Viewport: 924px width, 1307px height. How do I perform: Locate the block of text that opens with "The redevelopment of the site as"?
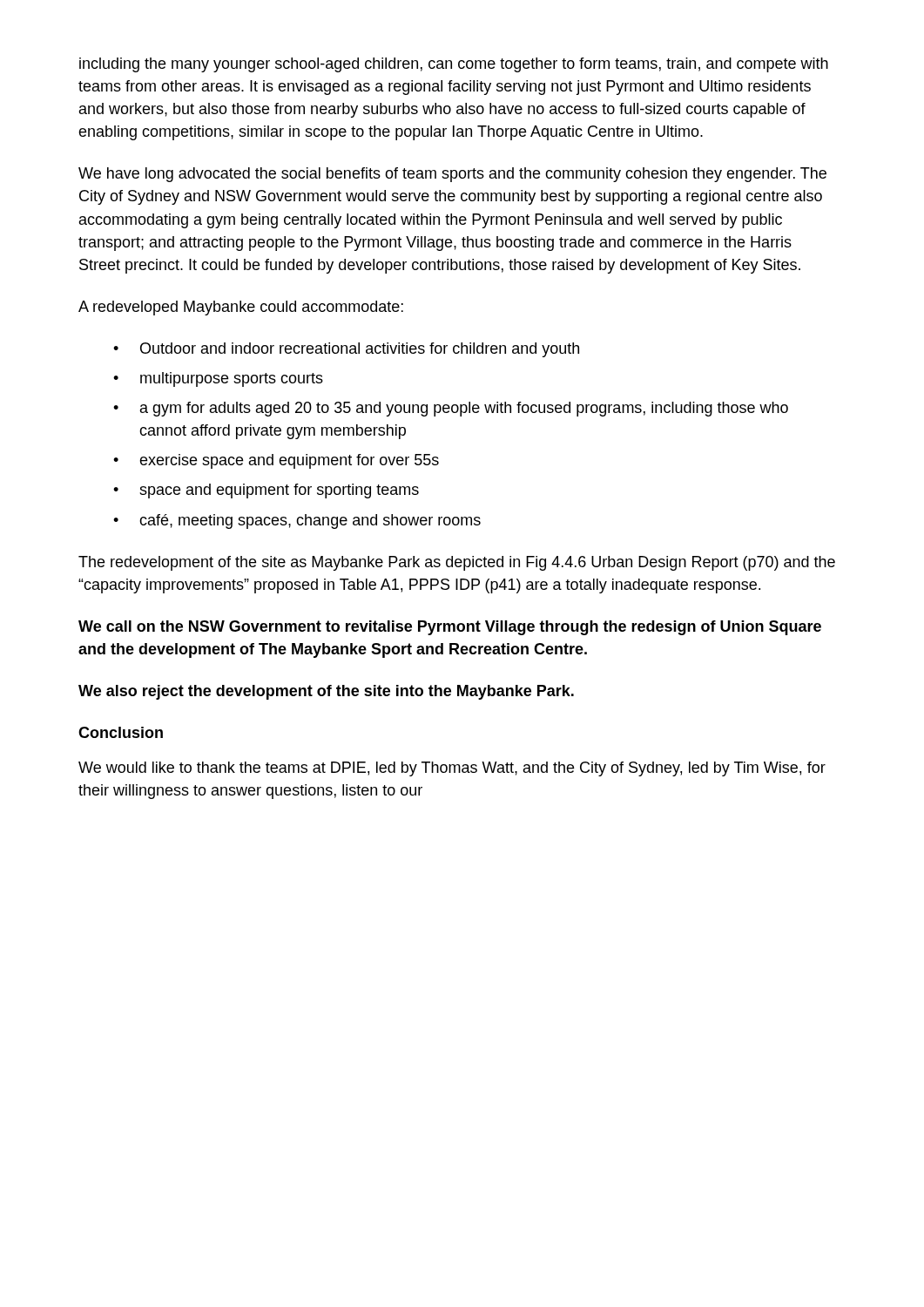[457, 573]
